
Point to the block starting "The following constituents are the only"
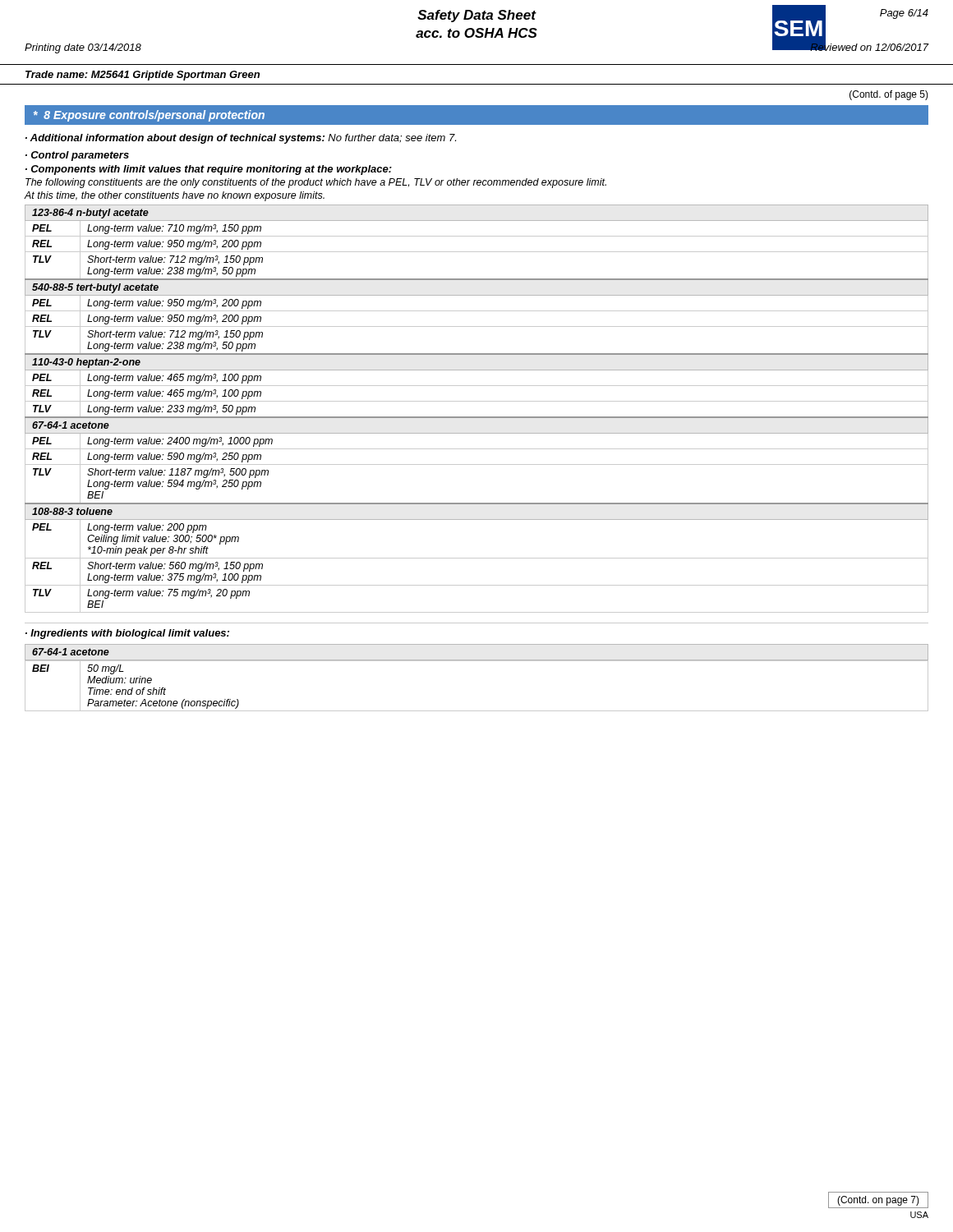316,182
